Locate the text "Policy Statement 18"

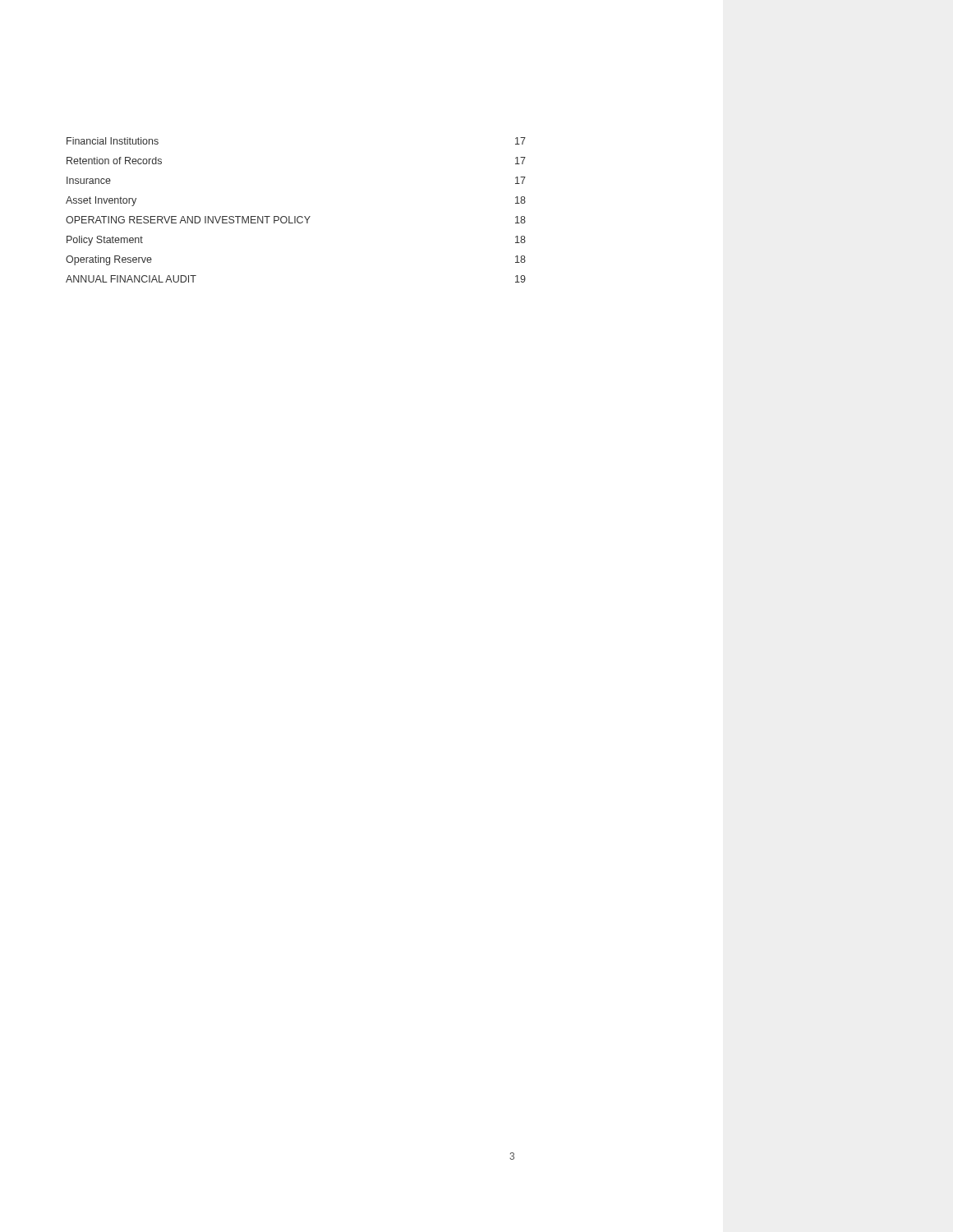pos(108,240)
